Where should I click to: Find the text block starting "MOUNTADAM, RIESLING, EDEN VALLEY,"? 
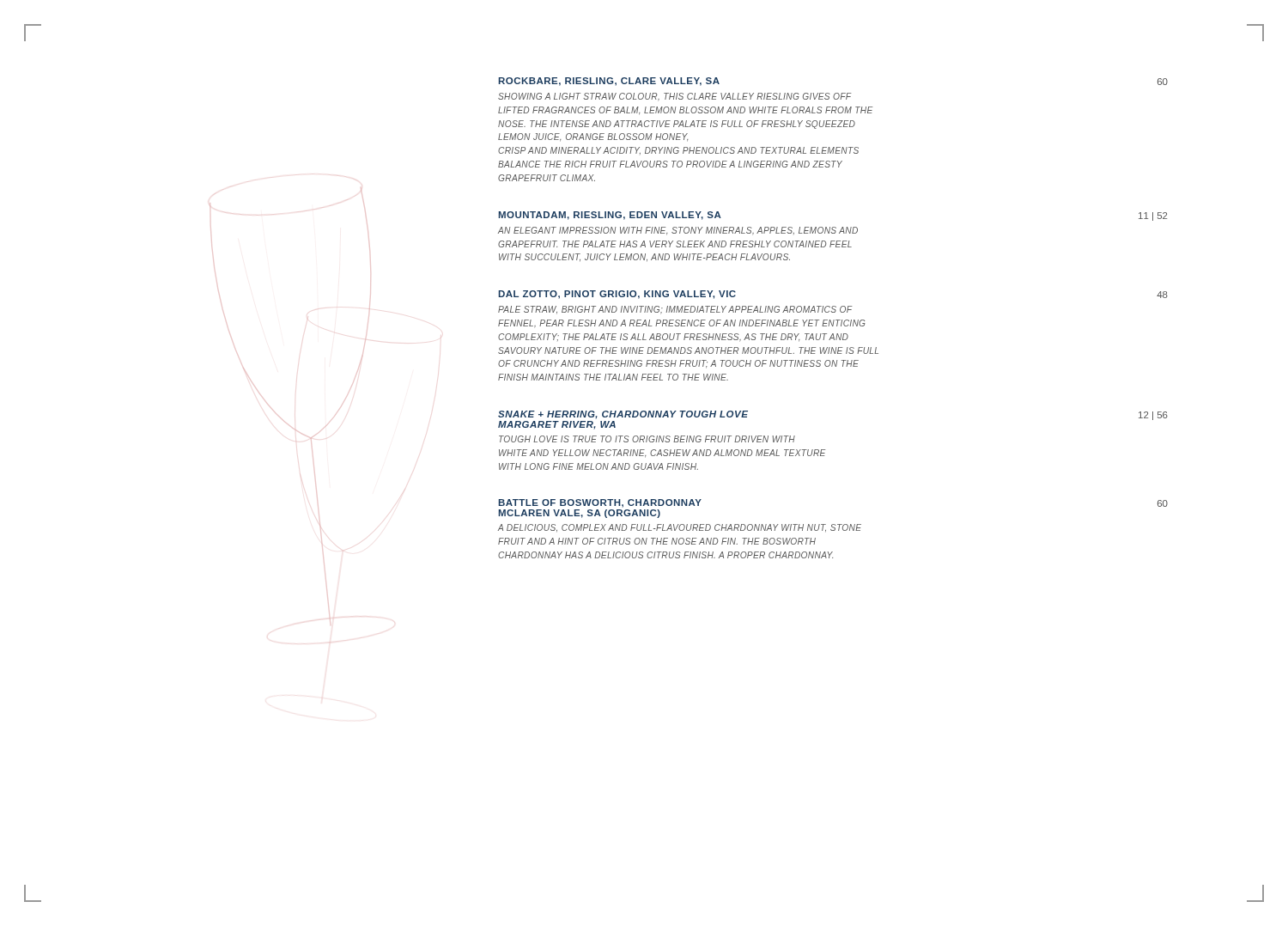point(833,237)
